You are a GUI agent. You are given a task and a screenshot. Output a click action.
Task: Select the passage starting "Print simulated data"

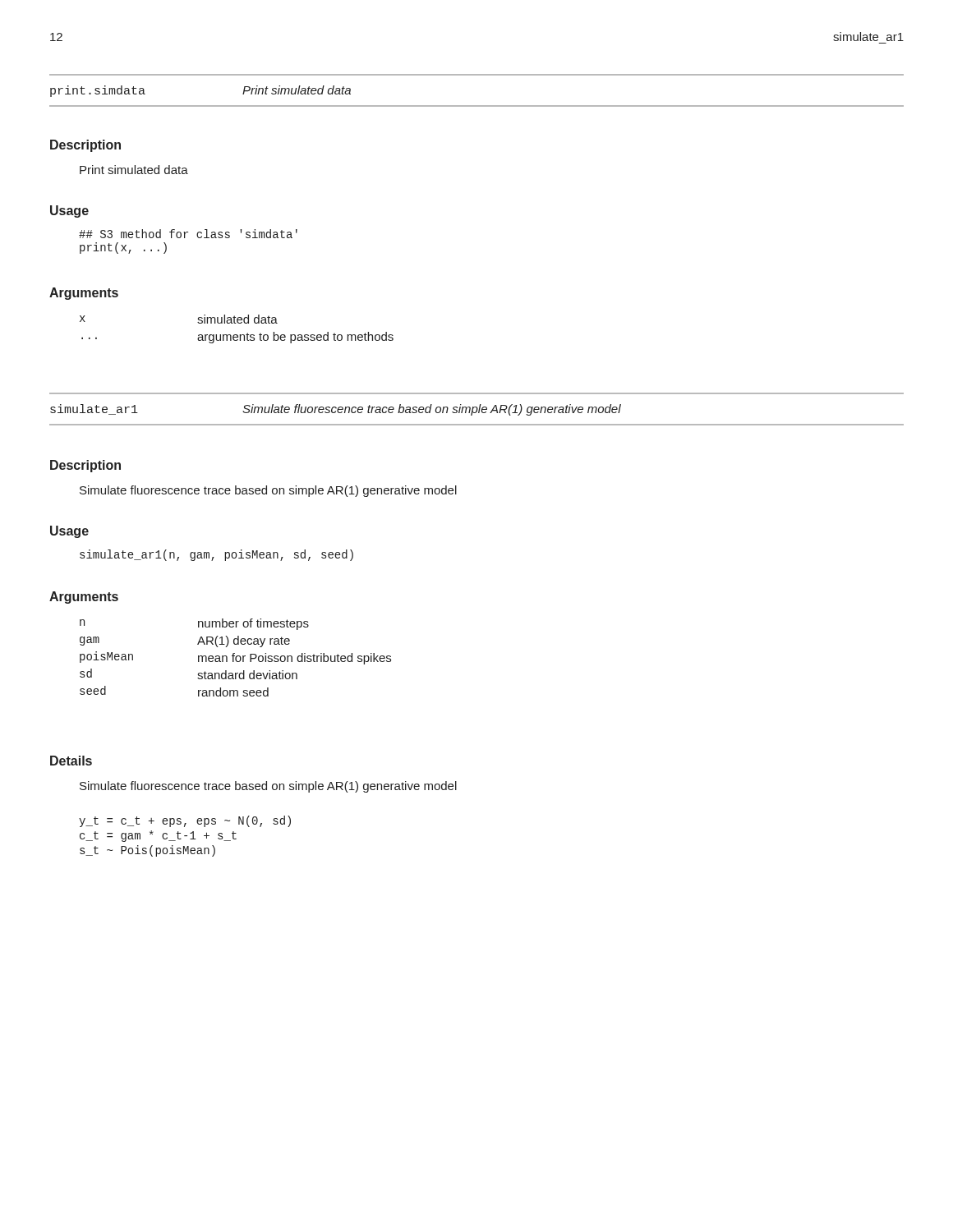click(x=133, y=170)
